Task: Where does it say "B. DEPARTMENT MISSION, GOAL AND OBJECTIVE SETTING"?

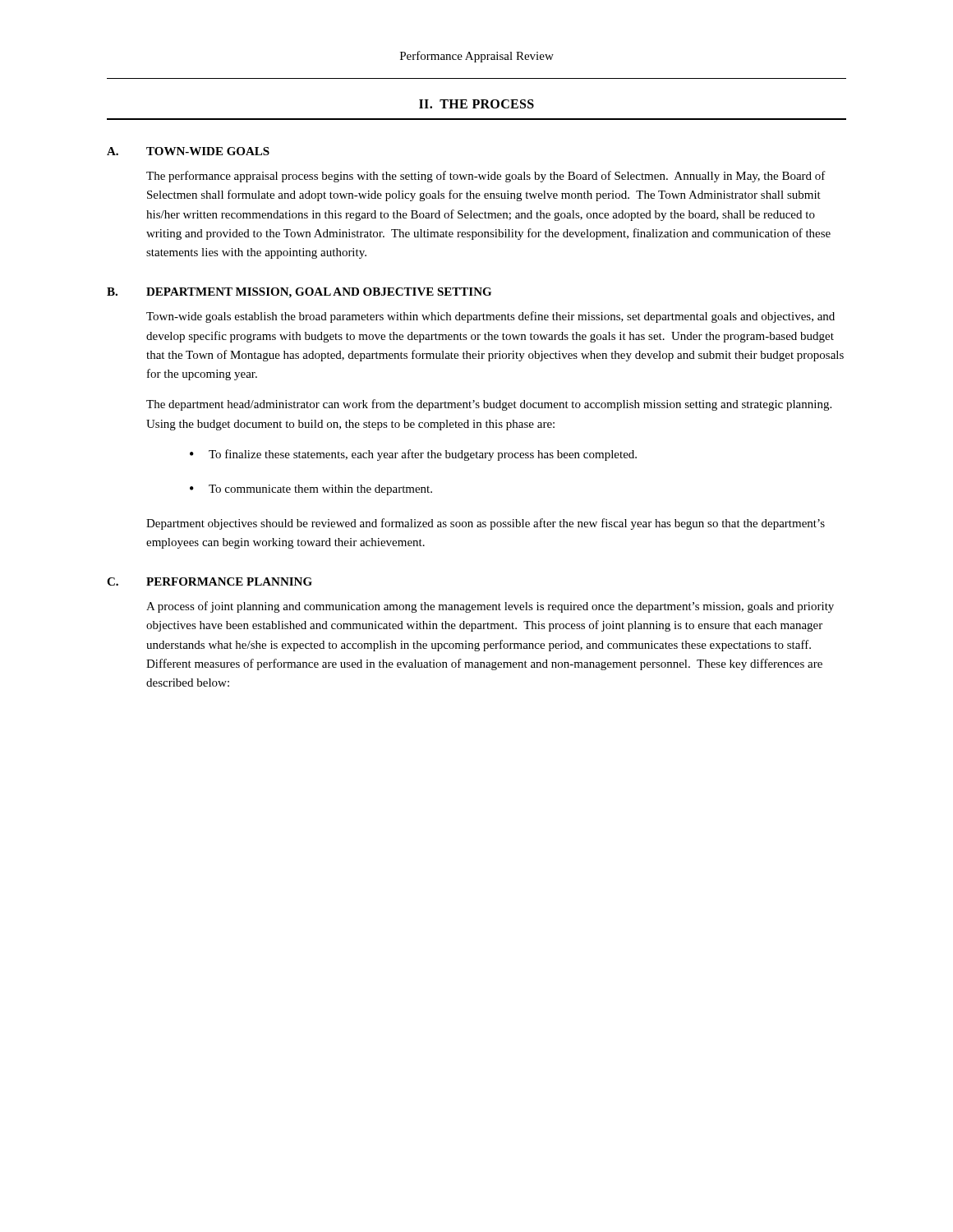Action: tap(299, 292)
